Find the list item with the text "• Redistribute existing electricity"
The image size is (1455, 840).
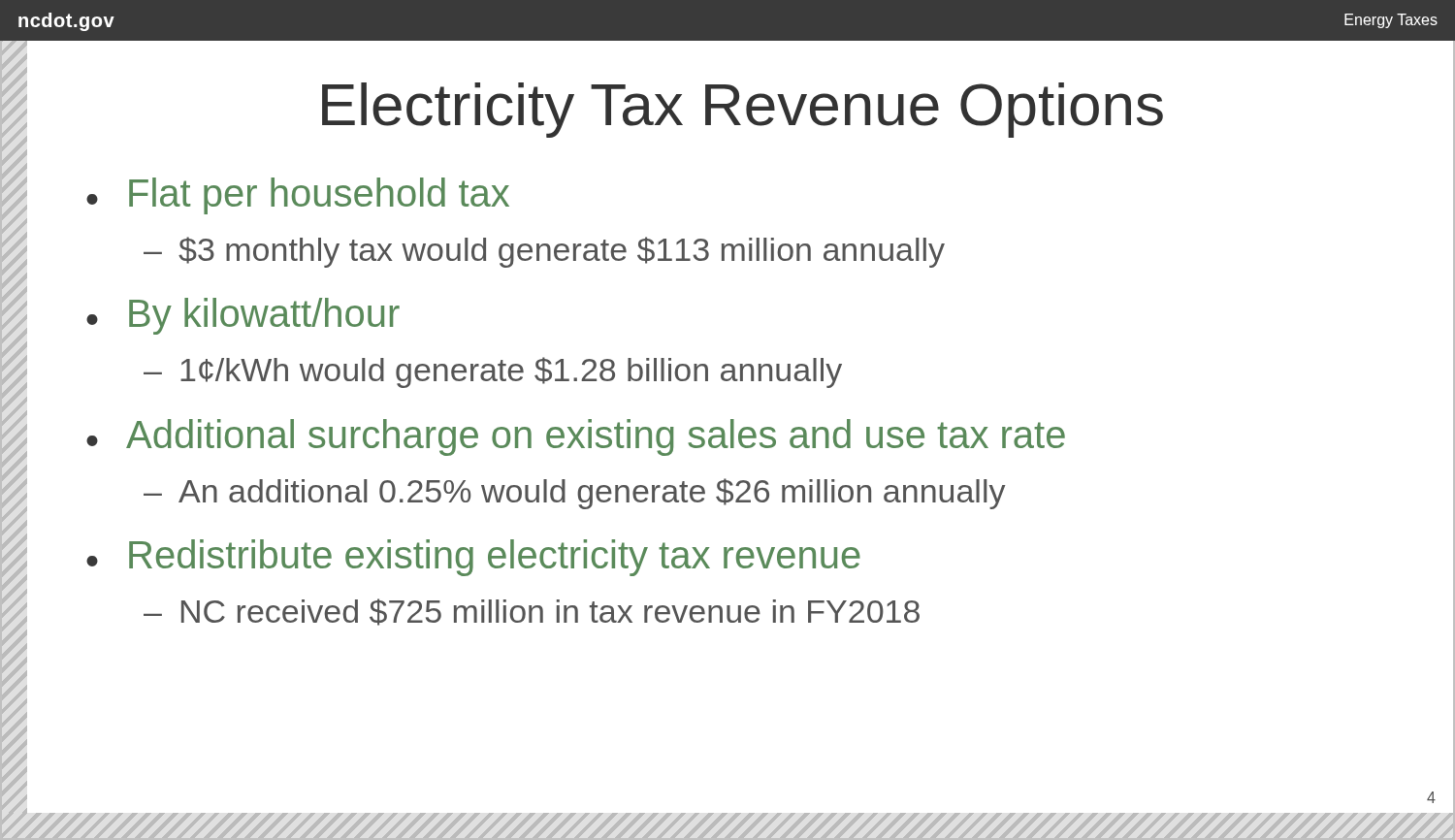click(473, 558)
